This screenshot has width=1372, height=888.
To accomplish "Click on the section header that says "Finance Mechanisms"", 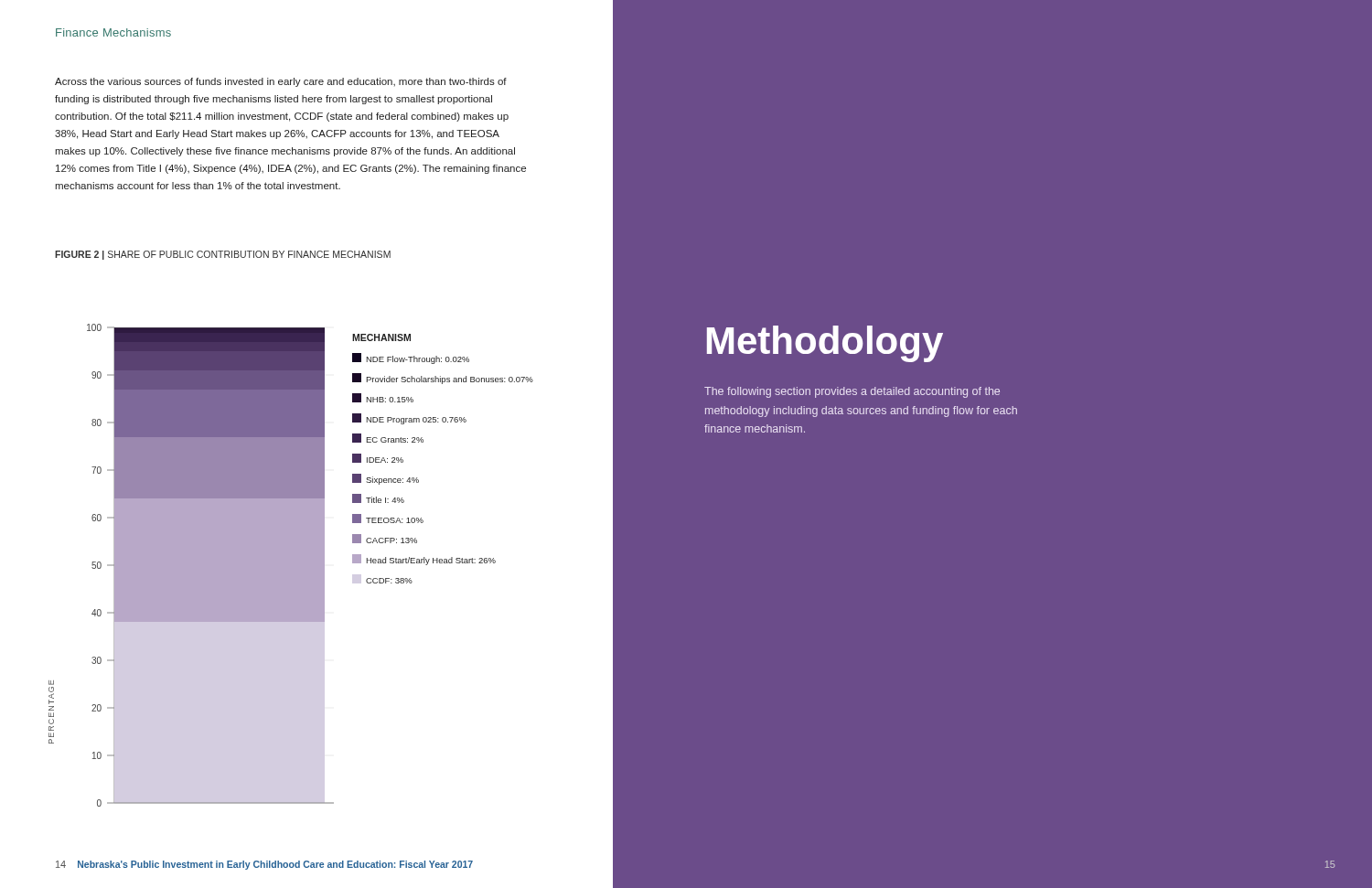I will (113, 32).
